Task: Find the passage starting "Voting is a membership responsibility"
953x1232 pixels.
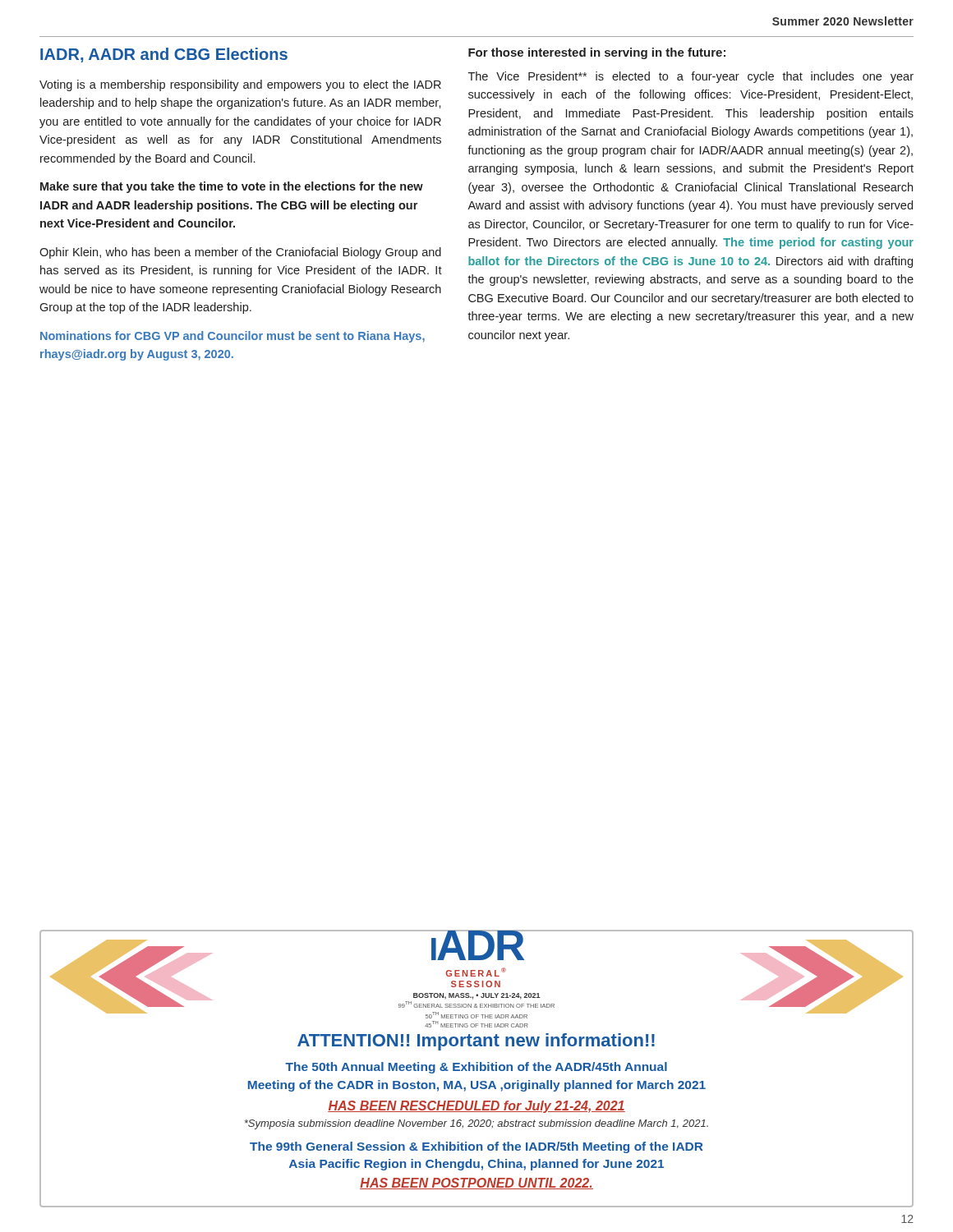Action: click(x=240, y=122)
